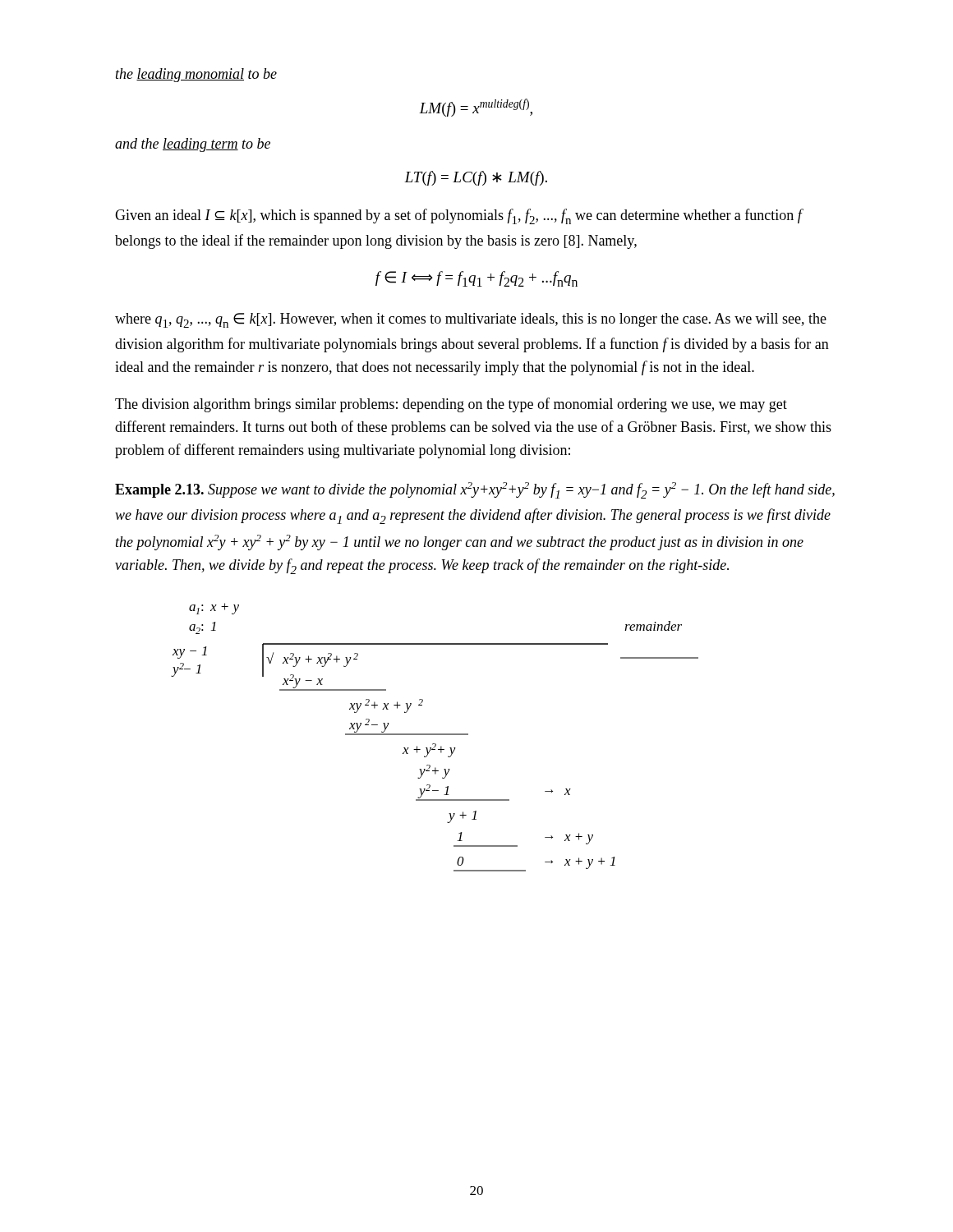Locate the region starting "LM(f) = xmultideg(f),"
Screen dimensions: 1232x953
coord(476,107)
